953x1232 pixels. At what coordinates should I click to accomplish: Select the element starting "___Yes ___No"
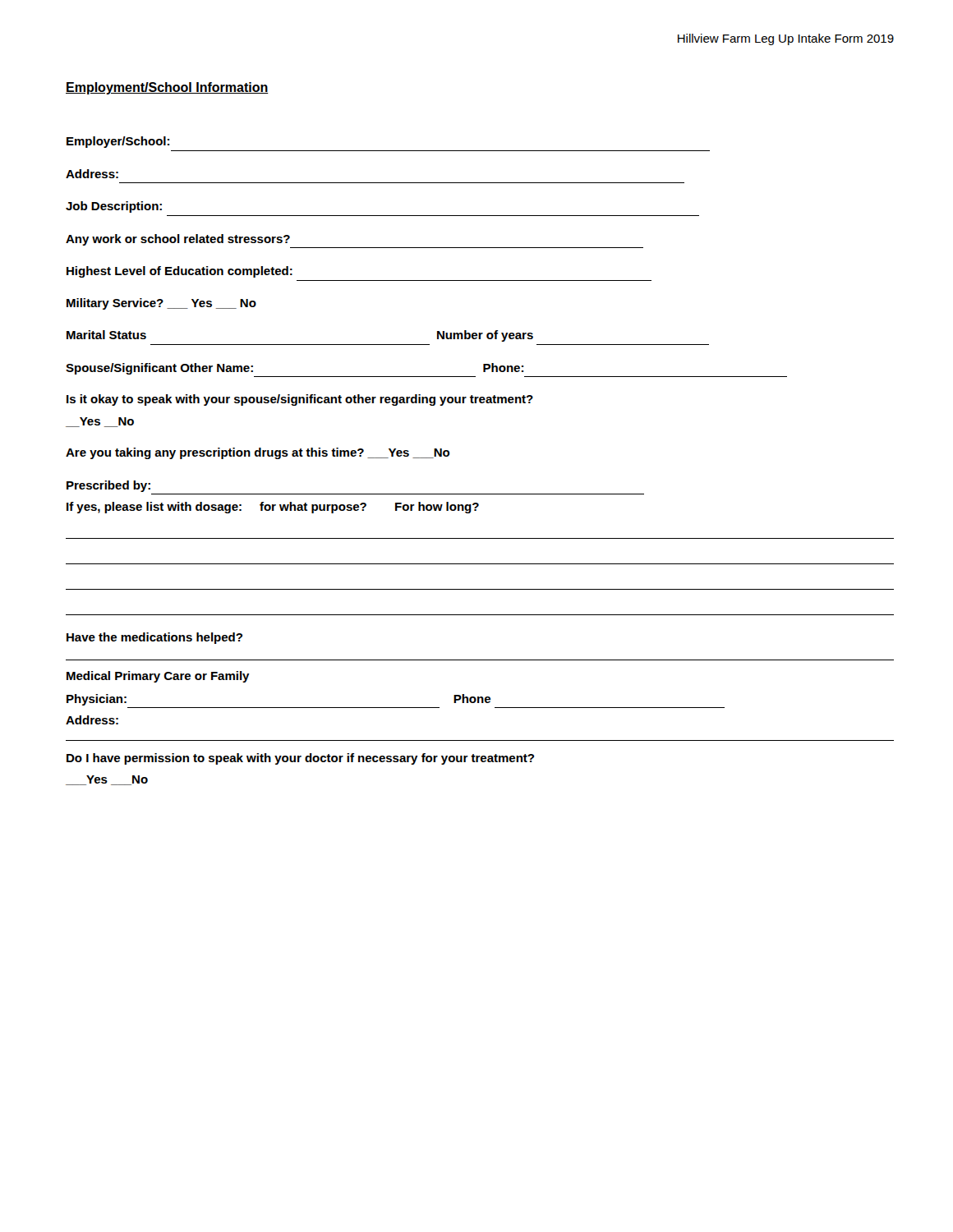[x=107, y=779]
